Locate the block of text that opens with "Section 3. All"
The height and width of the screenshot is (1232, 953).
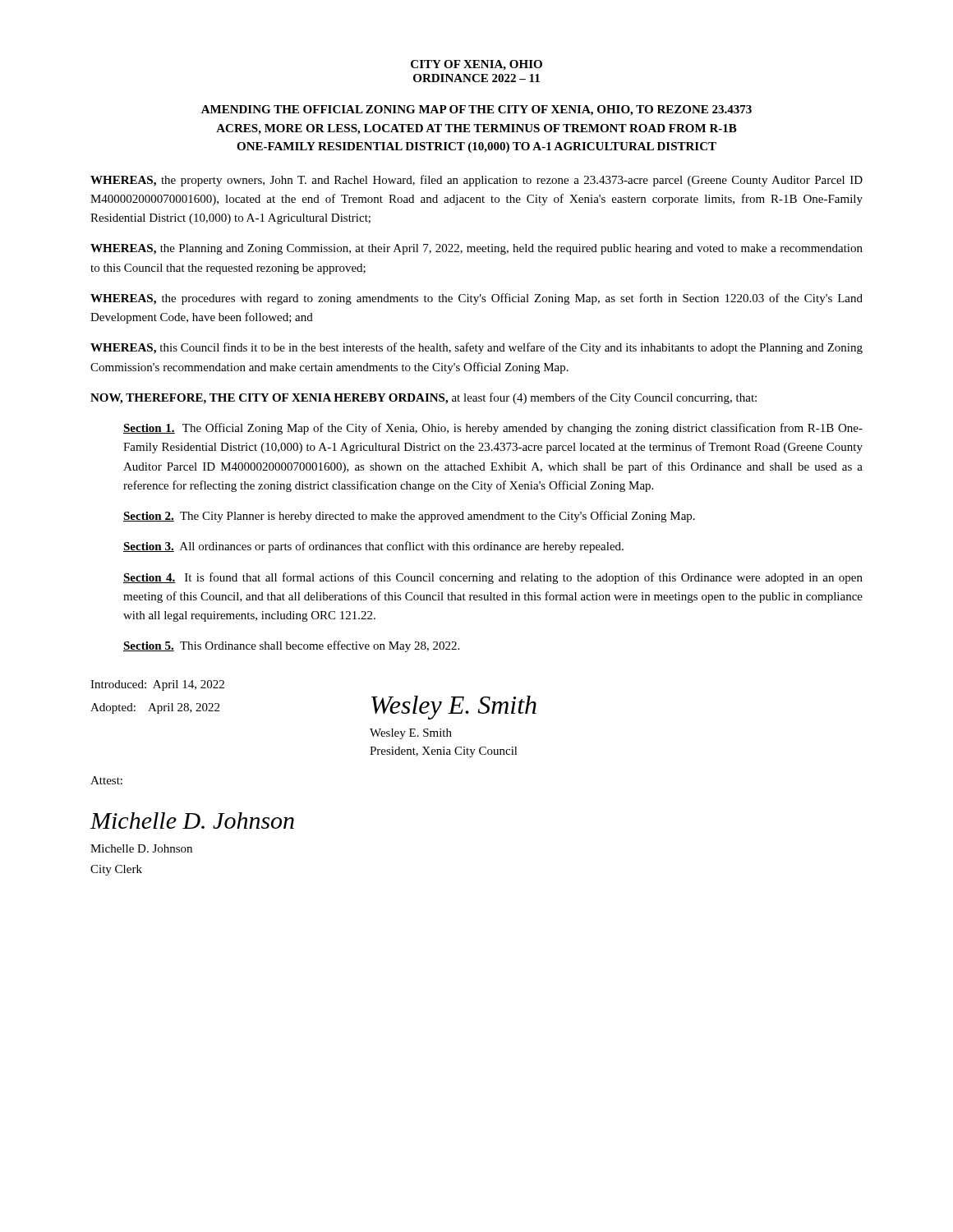click(374, 546)
